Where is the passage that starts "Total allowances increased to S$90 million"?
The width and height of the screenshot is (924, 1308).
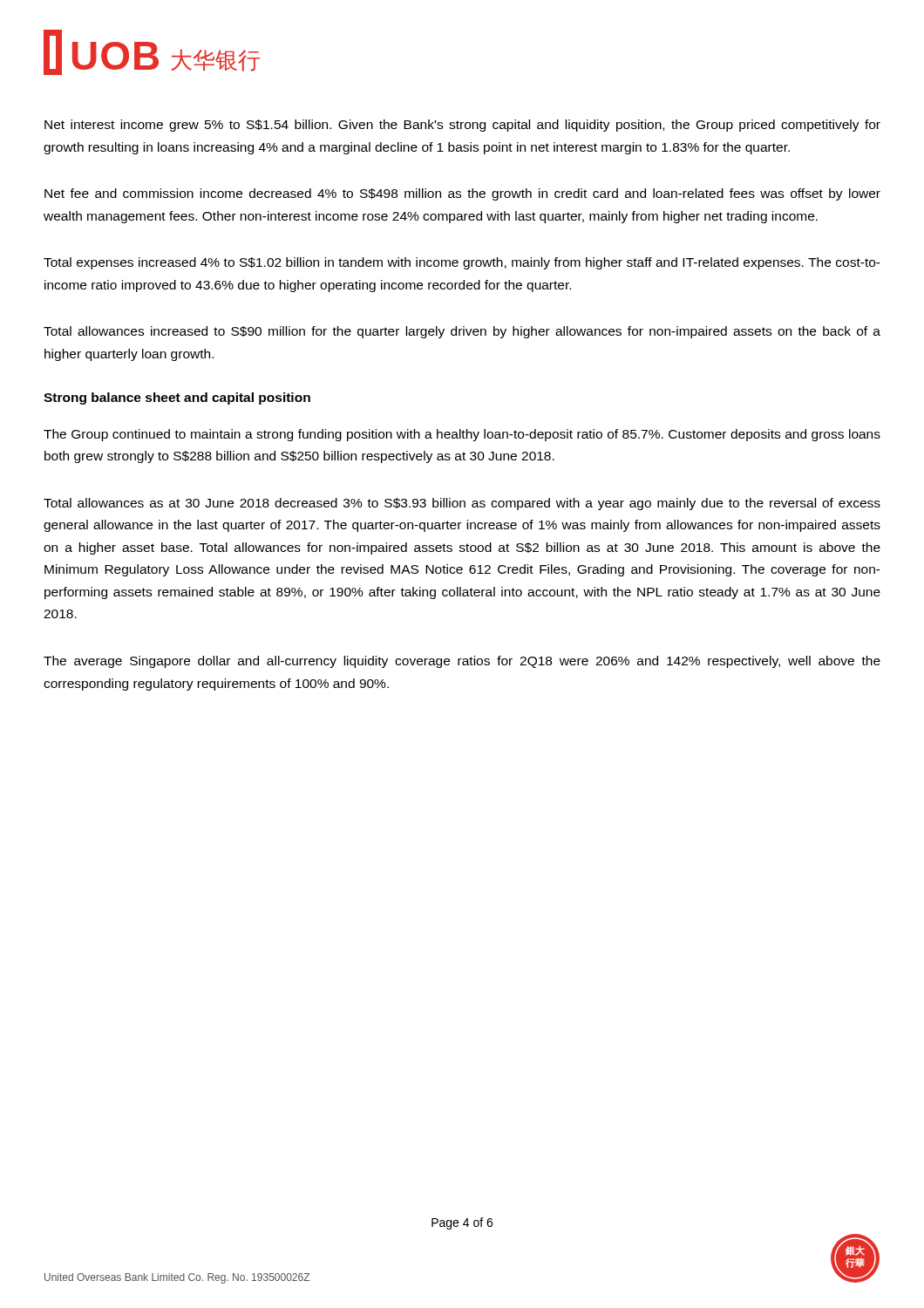462,342
